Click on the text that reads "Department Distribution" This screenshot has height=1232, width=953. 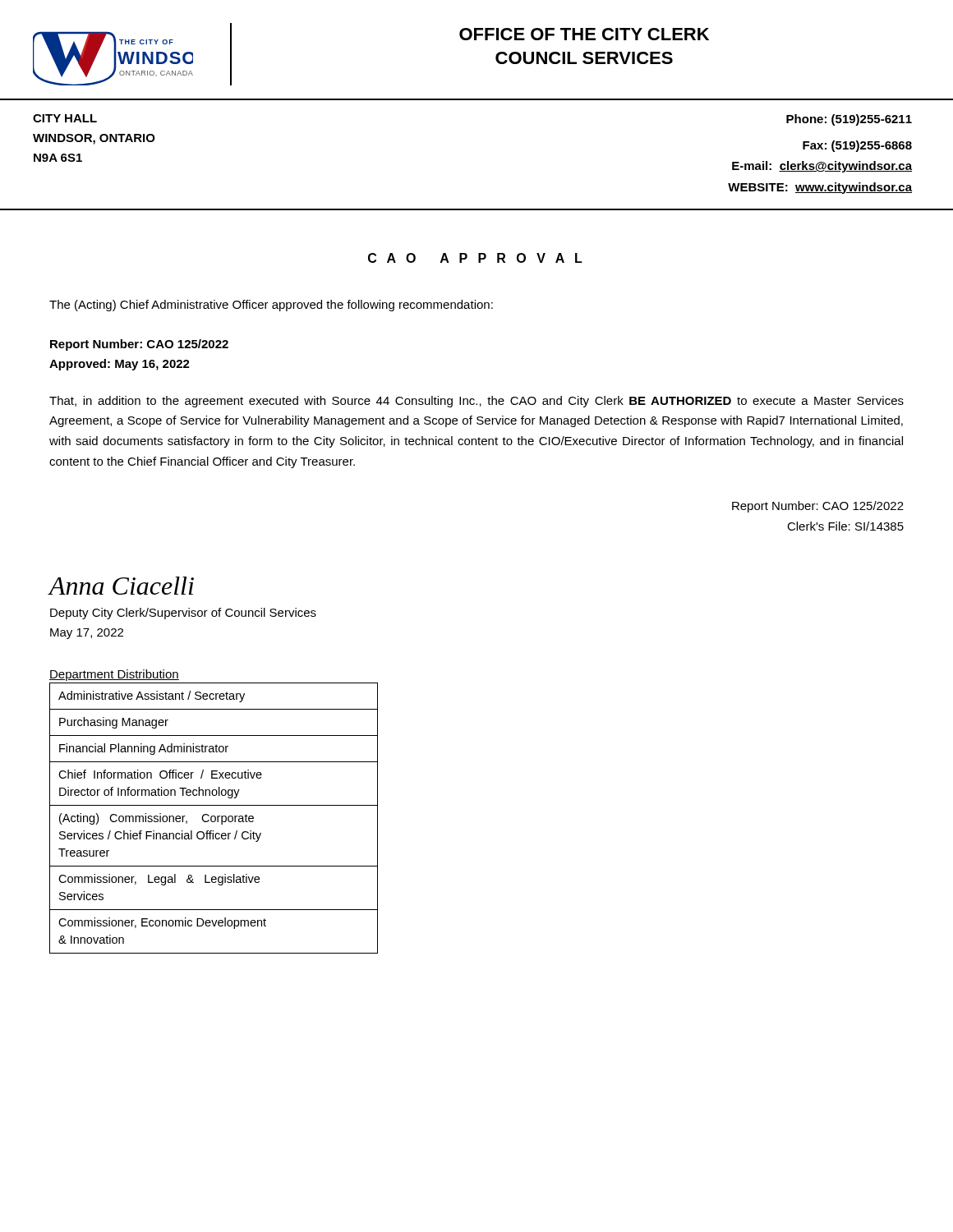pyautogui.click(x=114, y=674)
